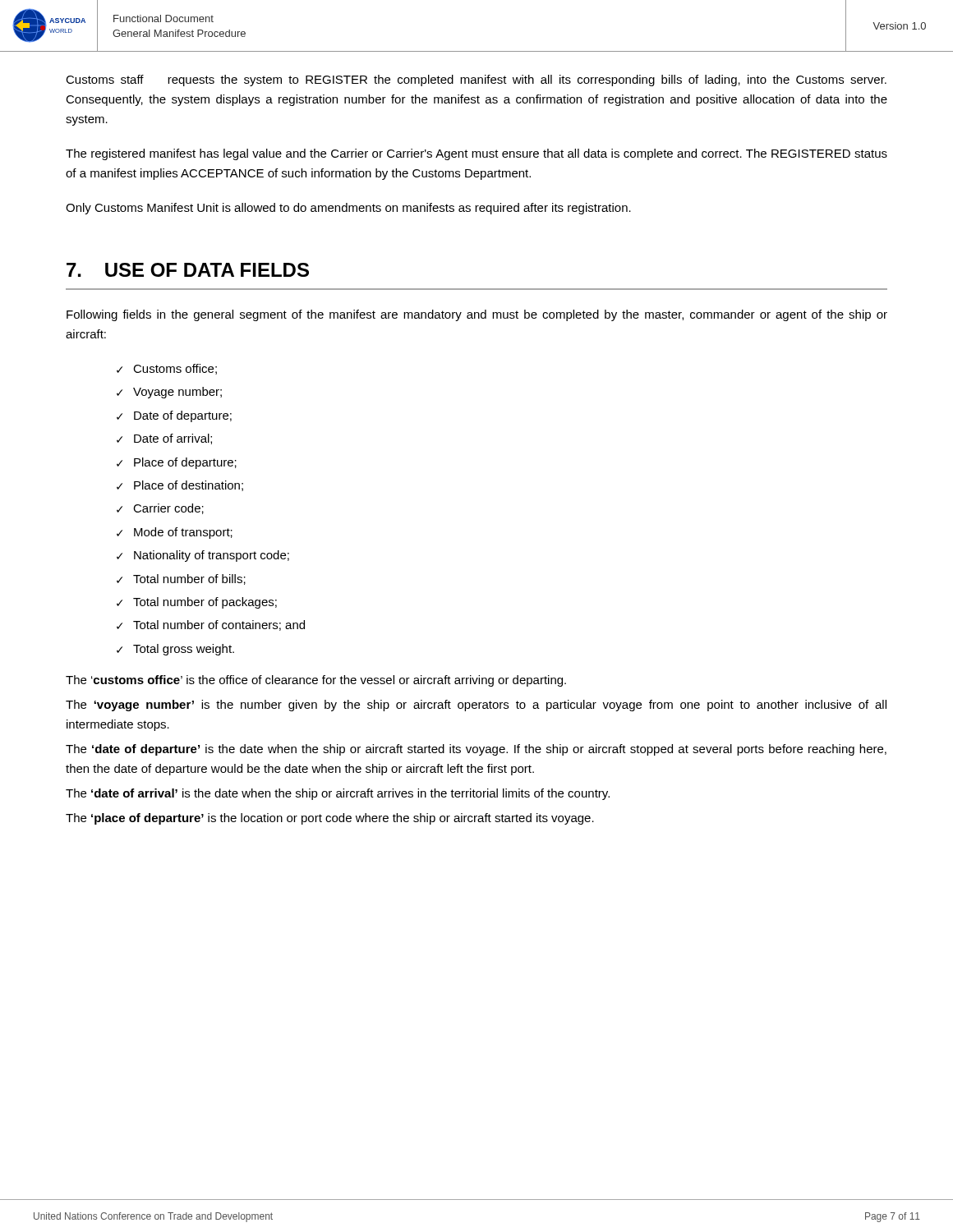Find the block on this page that starts "The registered manifest has legal"
953x1232 pixels.
pos(476,163)
